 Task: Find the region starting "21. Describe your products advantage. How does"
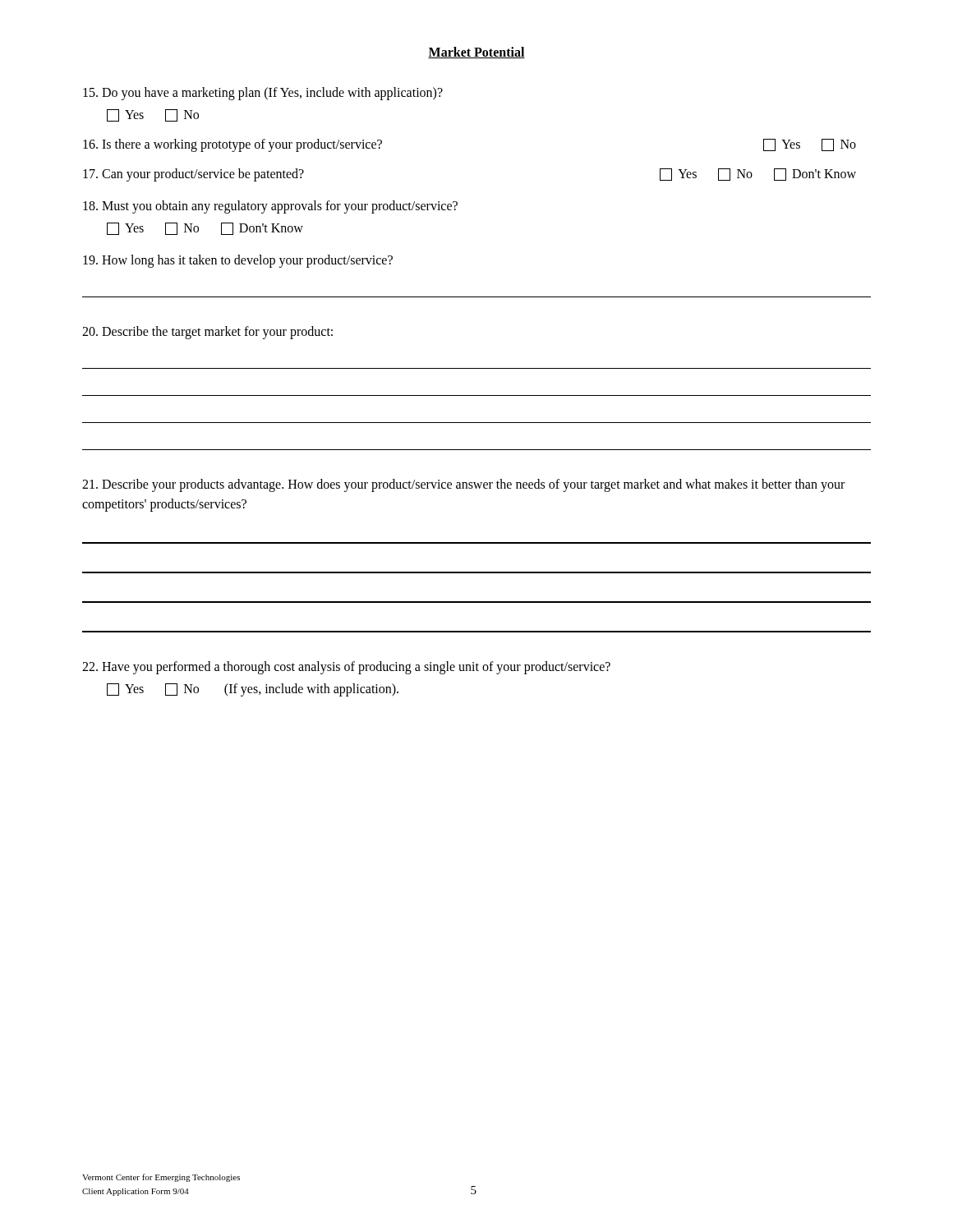pyautogui.click(x=476, y=554)
